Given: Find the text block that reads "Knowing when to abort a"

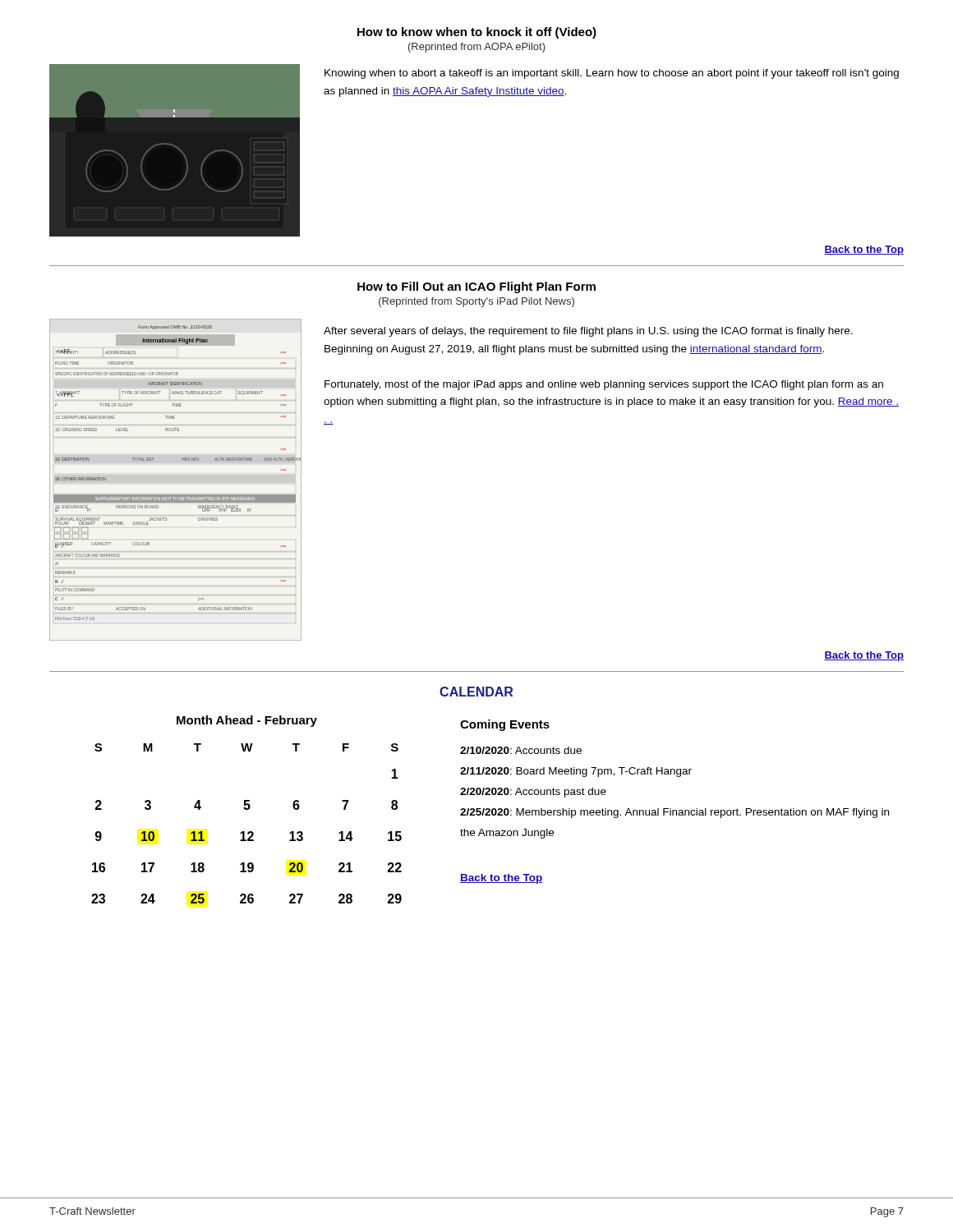Looking at the screenshot, I should (612, 82).
